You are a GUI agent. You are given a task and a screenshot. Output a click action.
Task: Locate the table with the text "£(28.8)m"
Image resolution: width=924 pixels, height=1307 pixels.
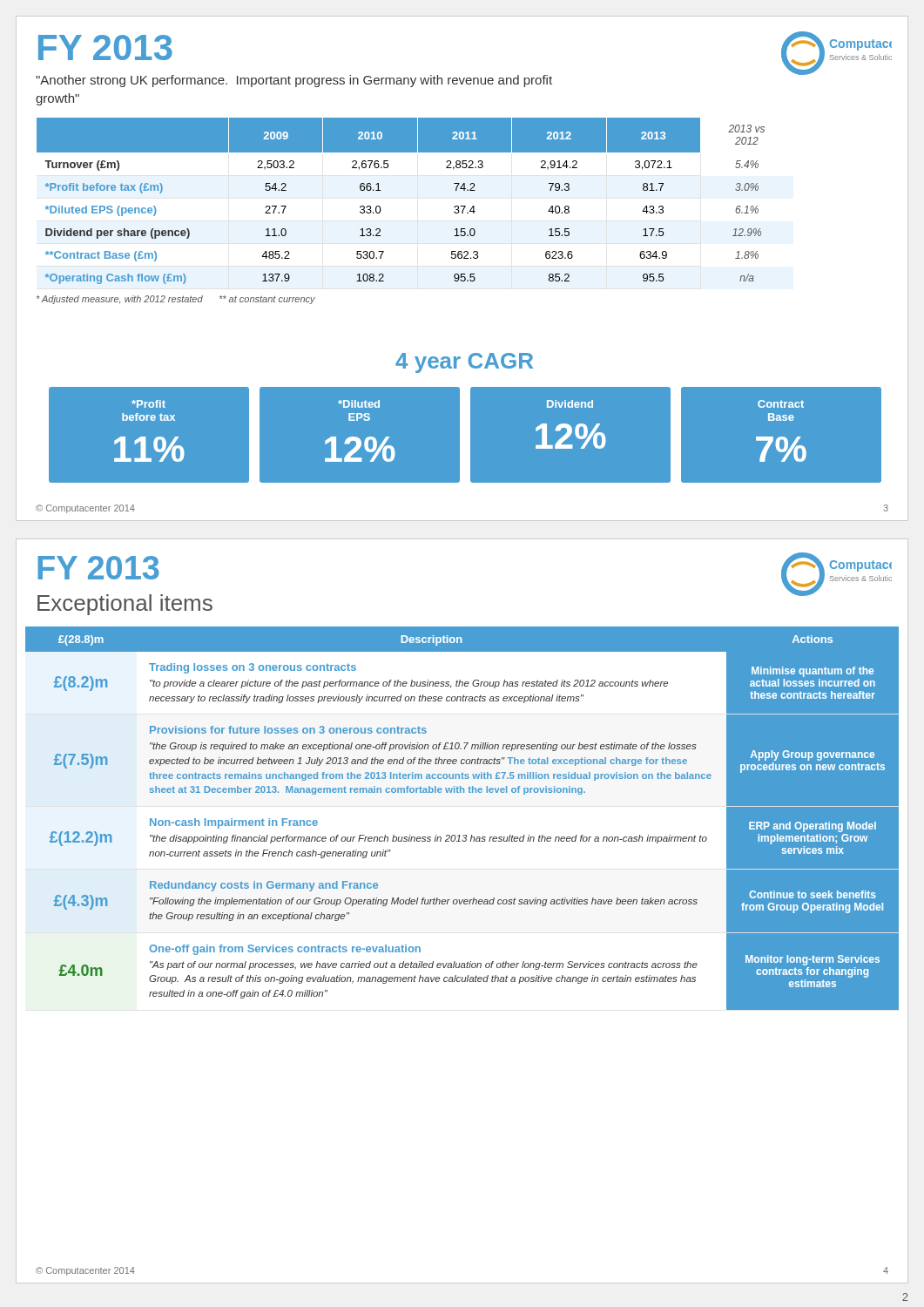coord(462,819)
